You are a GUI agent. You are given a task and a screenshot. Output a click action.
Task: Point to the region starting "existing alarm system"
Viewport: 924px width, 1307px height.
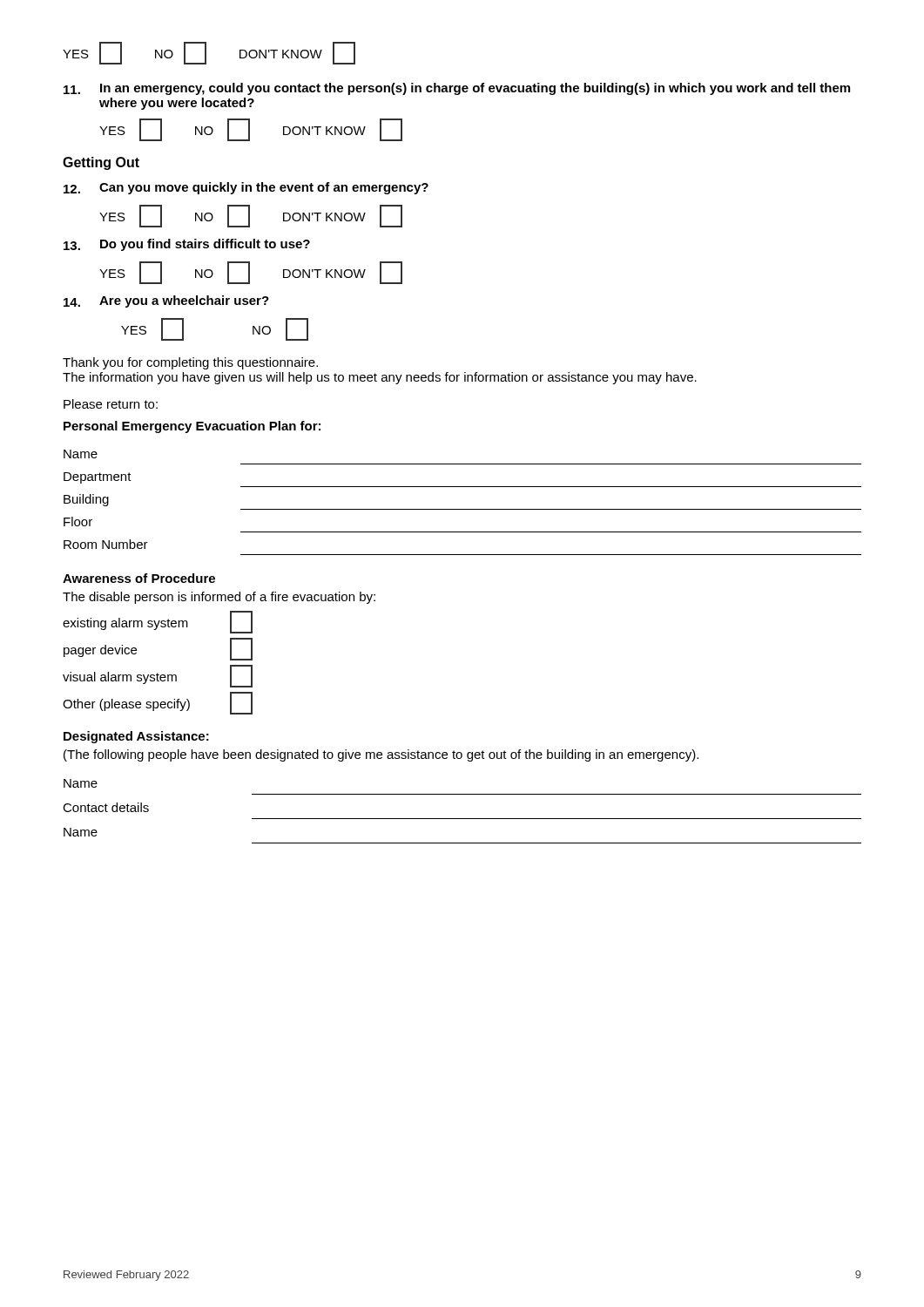[158, 622]
